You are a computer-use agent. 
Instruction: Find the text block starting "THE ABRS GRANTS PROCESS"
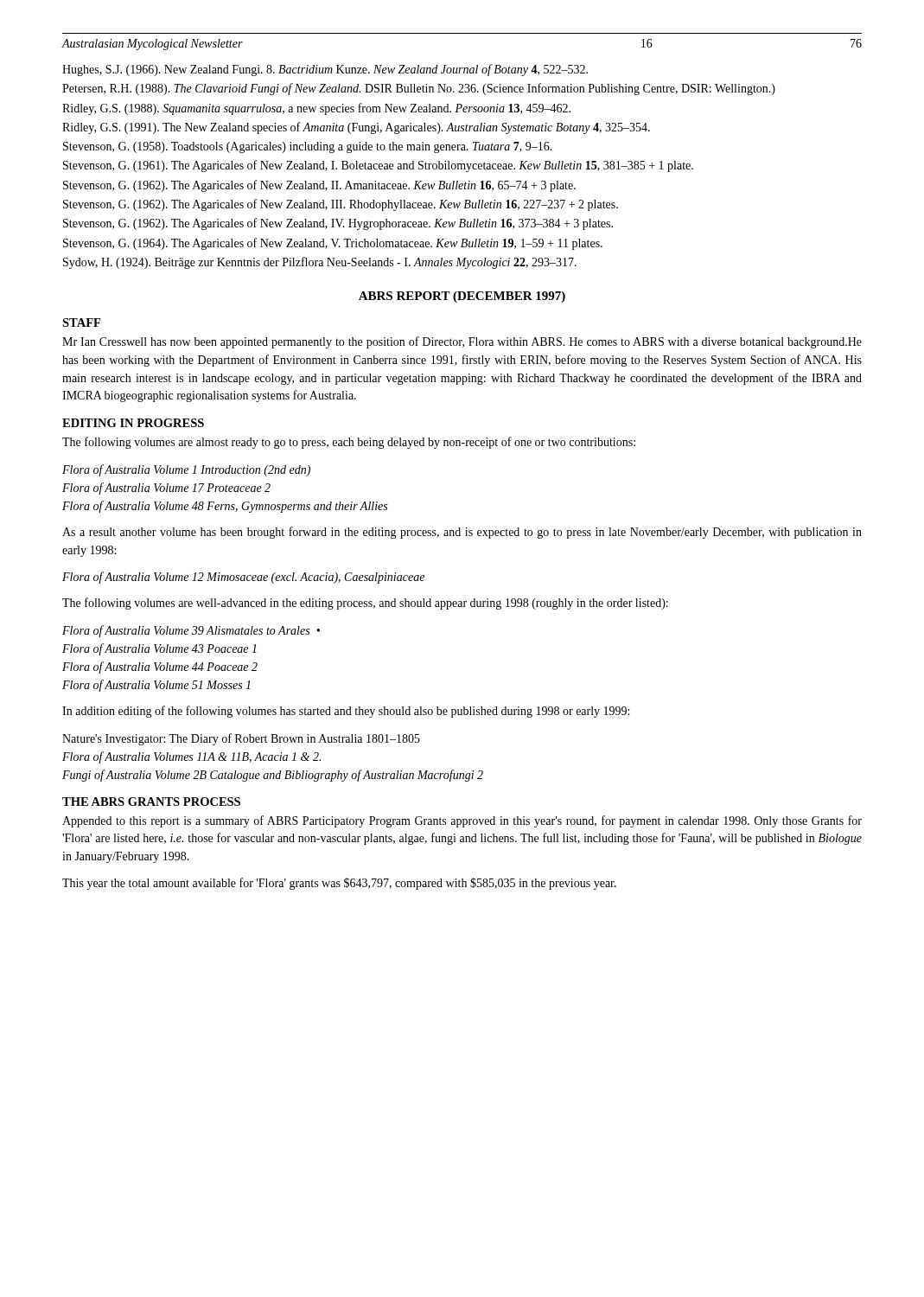coord(152,801)
